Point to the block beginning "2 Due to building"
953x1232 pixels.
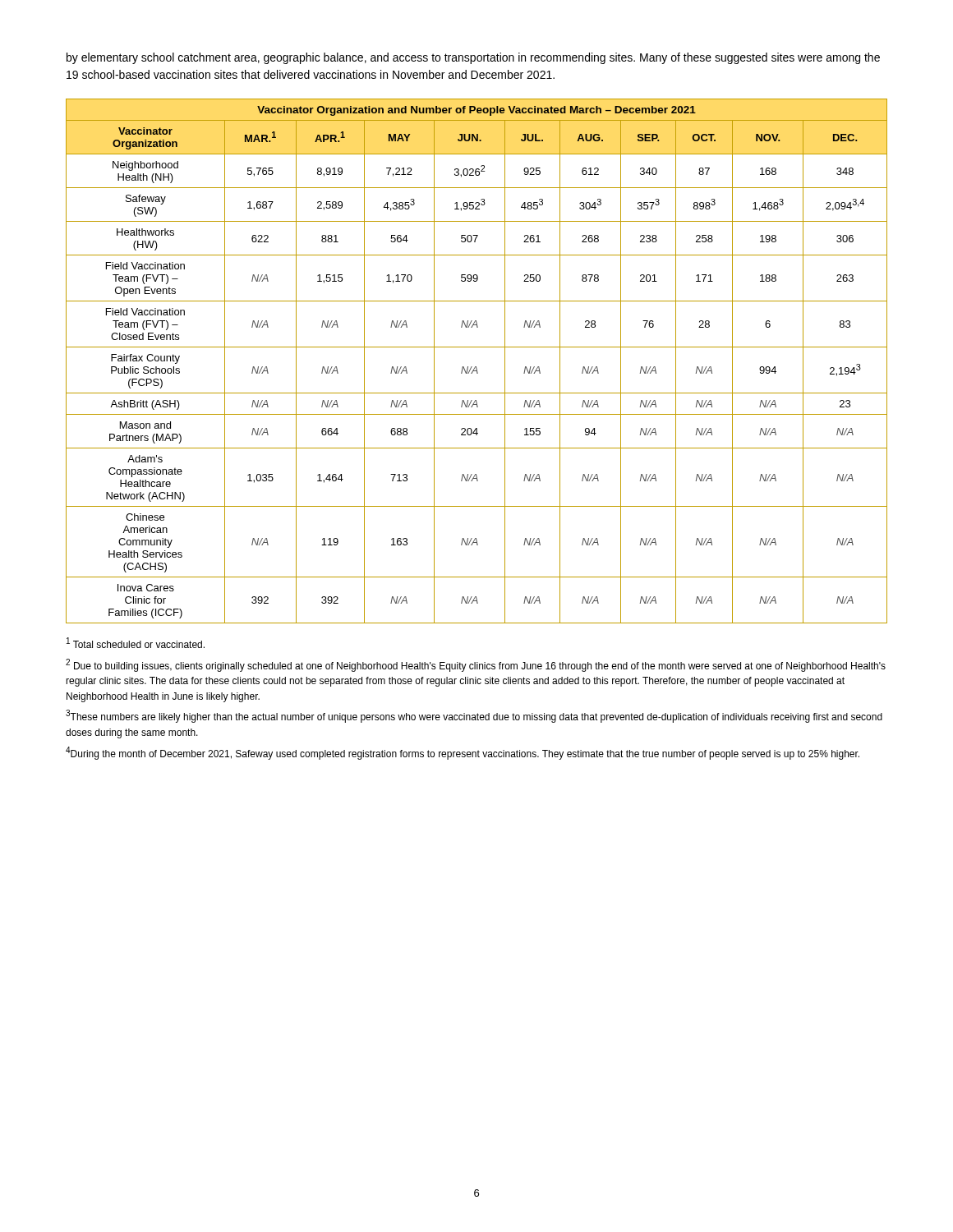pos(476,680)
